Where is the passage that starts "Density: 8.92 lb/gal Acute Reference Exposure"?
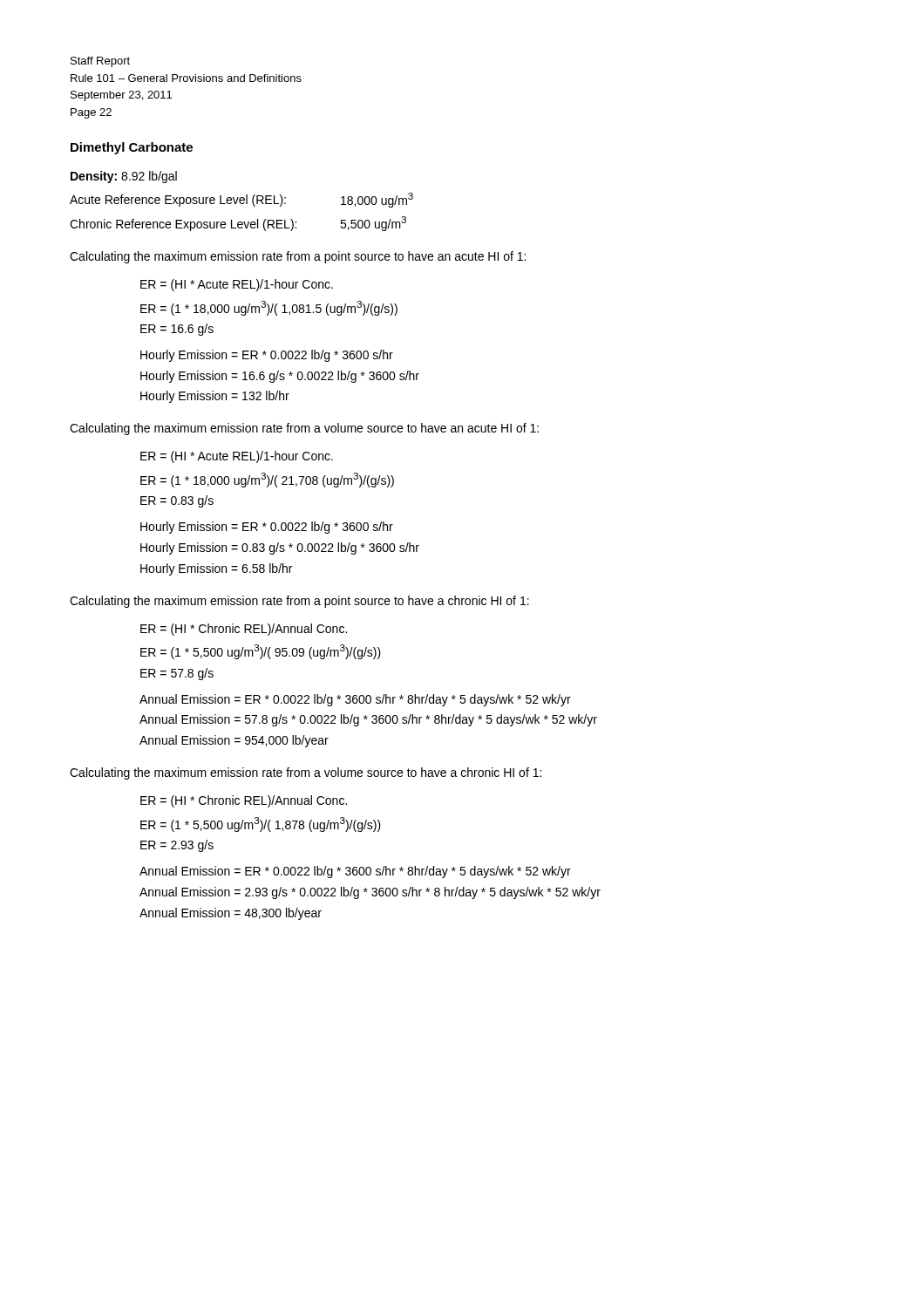 pyautogui.click(x=124, y=177)
